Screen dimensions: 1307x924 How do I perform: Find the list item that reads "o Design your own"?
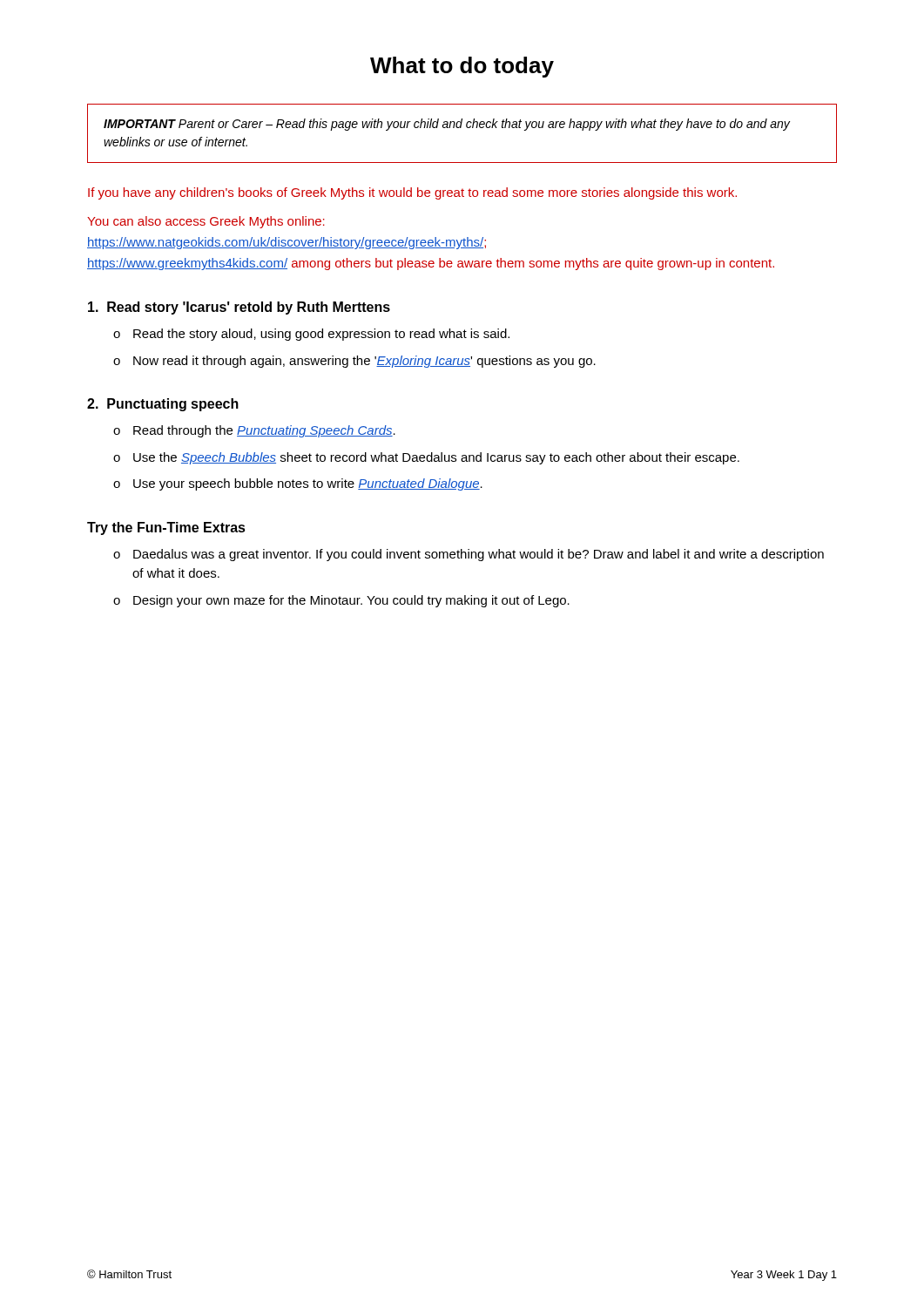point(475,600)
